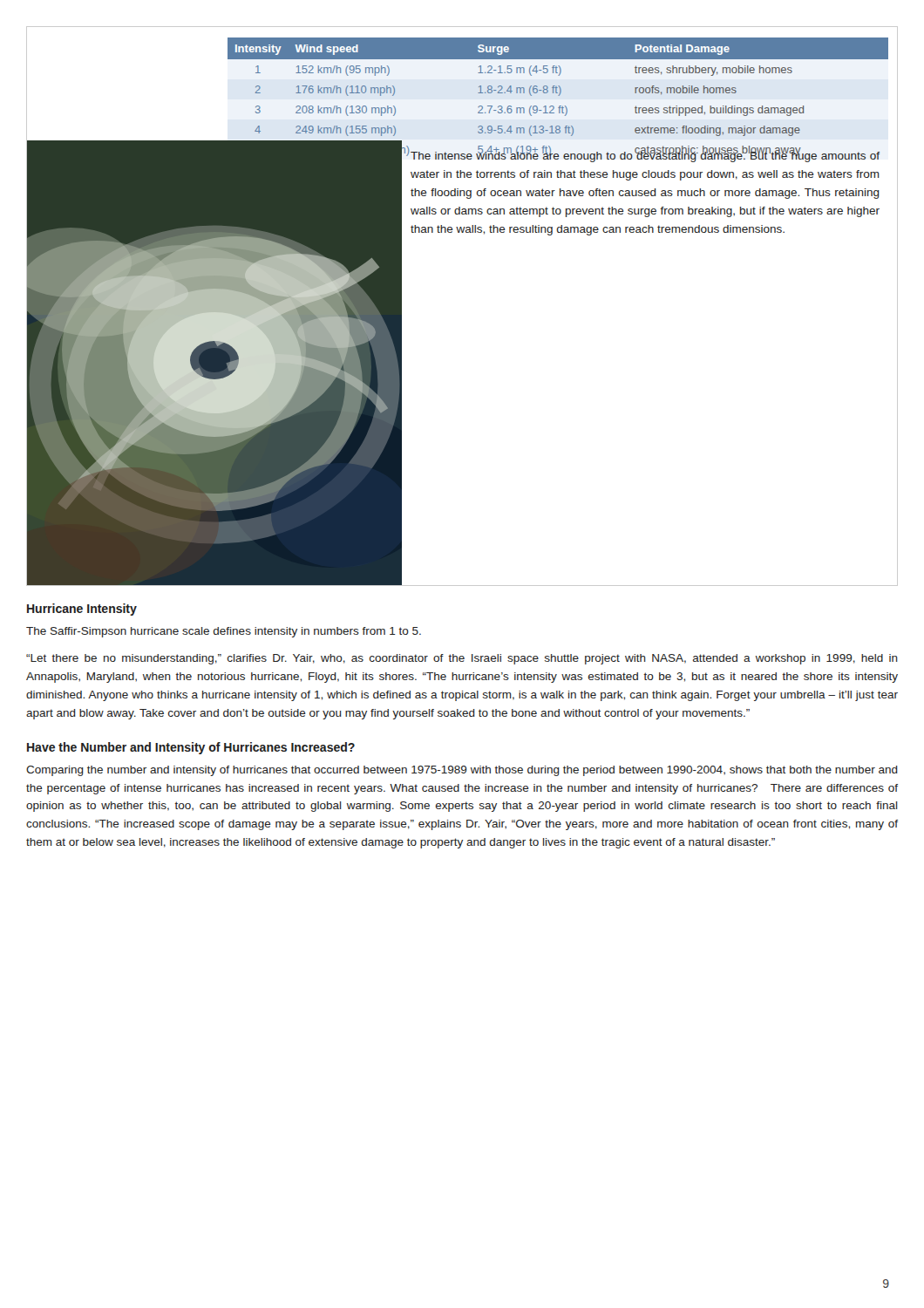Locate the text block with the text "“Let there be no misunderstanding,”"
This screenshot has height=1308, width=924.
(462, 685)
